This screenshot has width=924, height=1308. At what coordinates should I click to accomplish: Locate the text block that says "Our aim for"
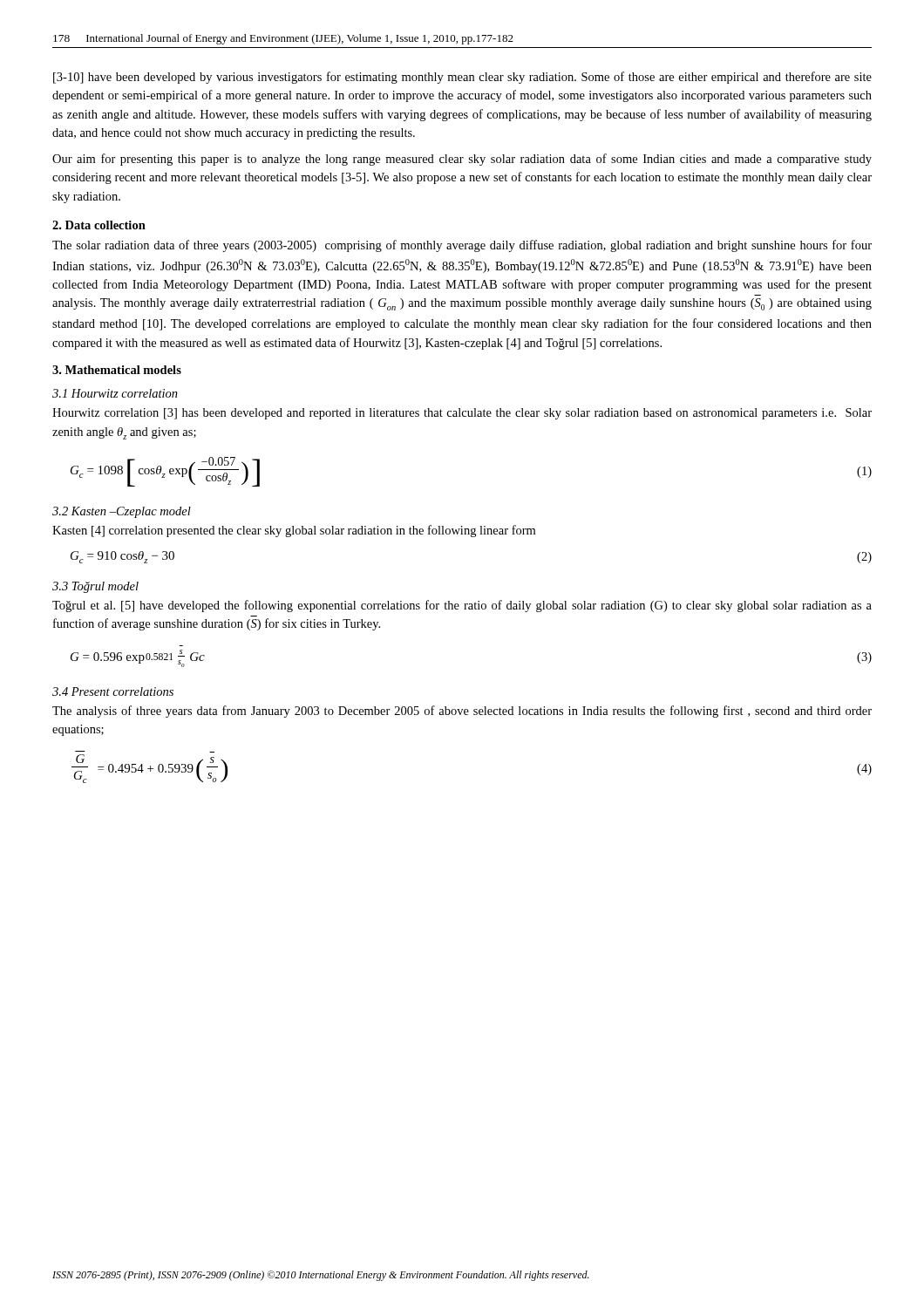[x=462, y=177]
